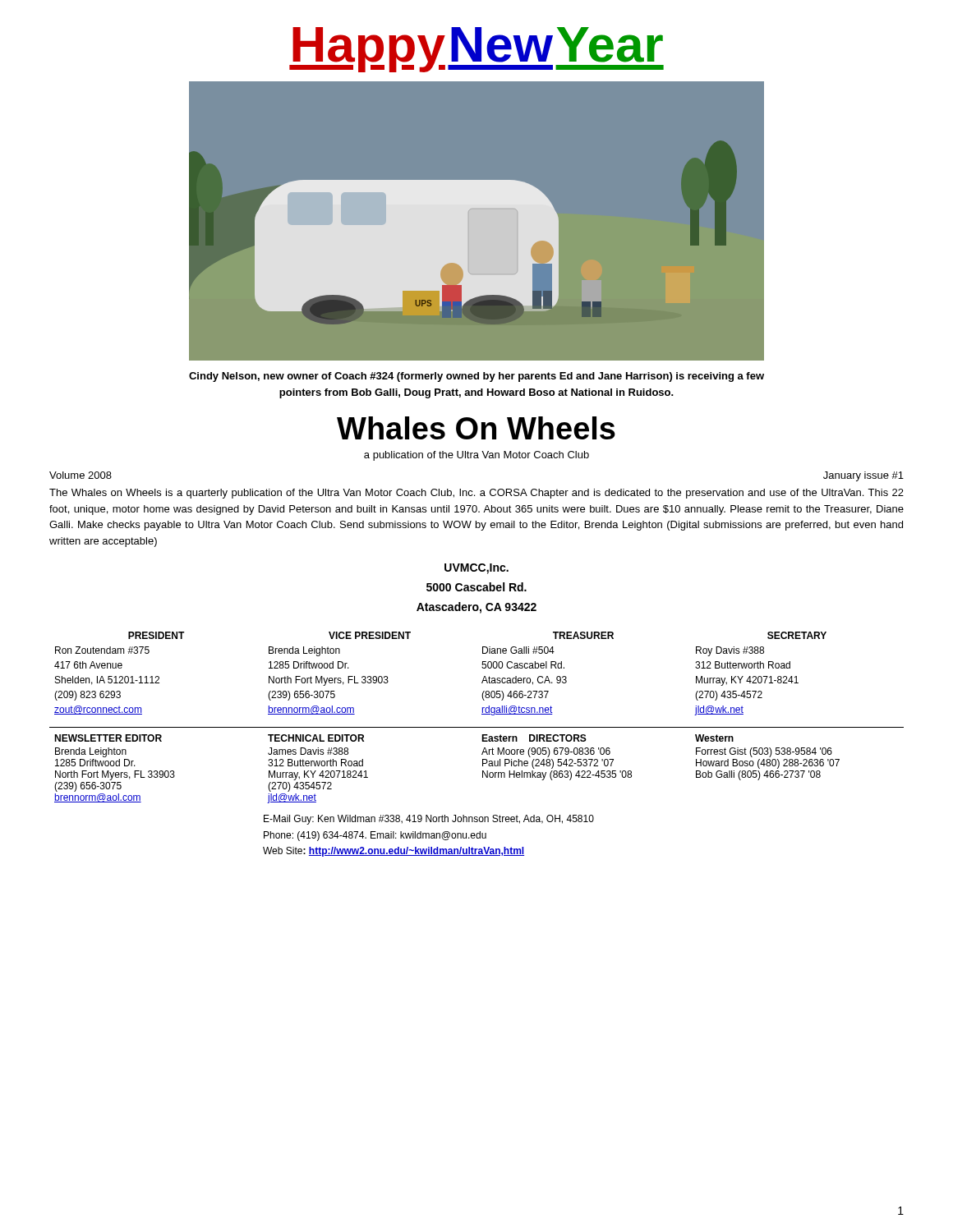953x1232 pixels.
Task: Locate the block of text that opens with "a publication of the Ultra Van Motor"
Action: [x=476, y=455]
